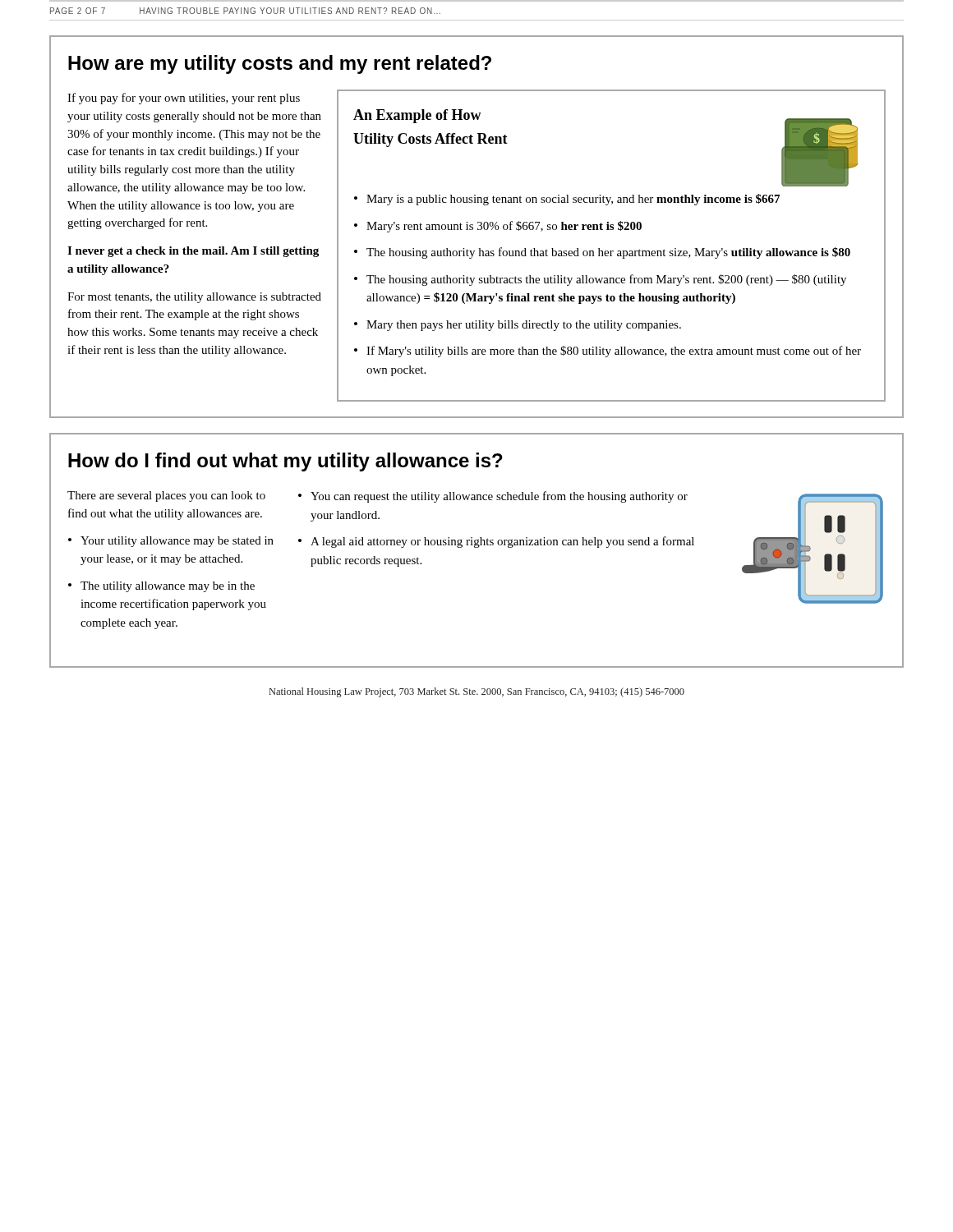Point to the text starting "• Your utility allowance may be"
Screen dimensions: 1232x953
click(x=174, y=549)
